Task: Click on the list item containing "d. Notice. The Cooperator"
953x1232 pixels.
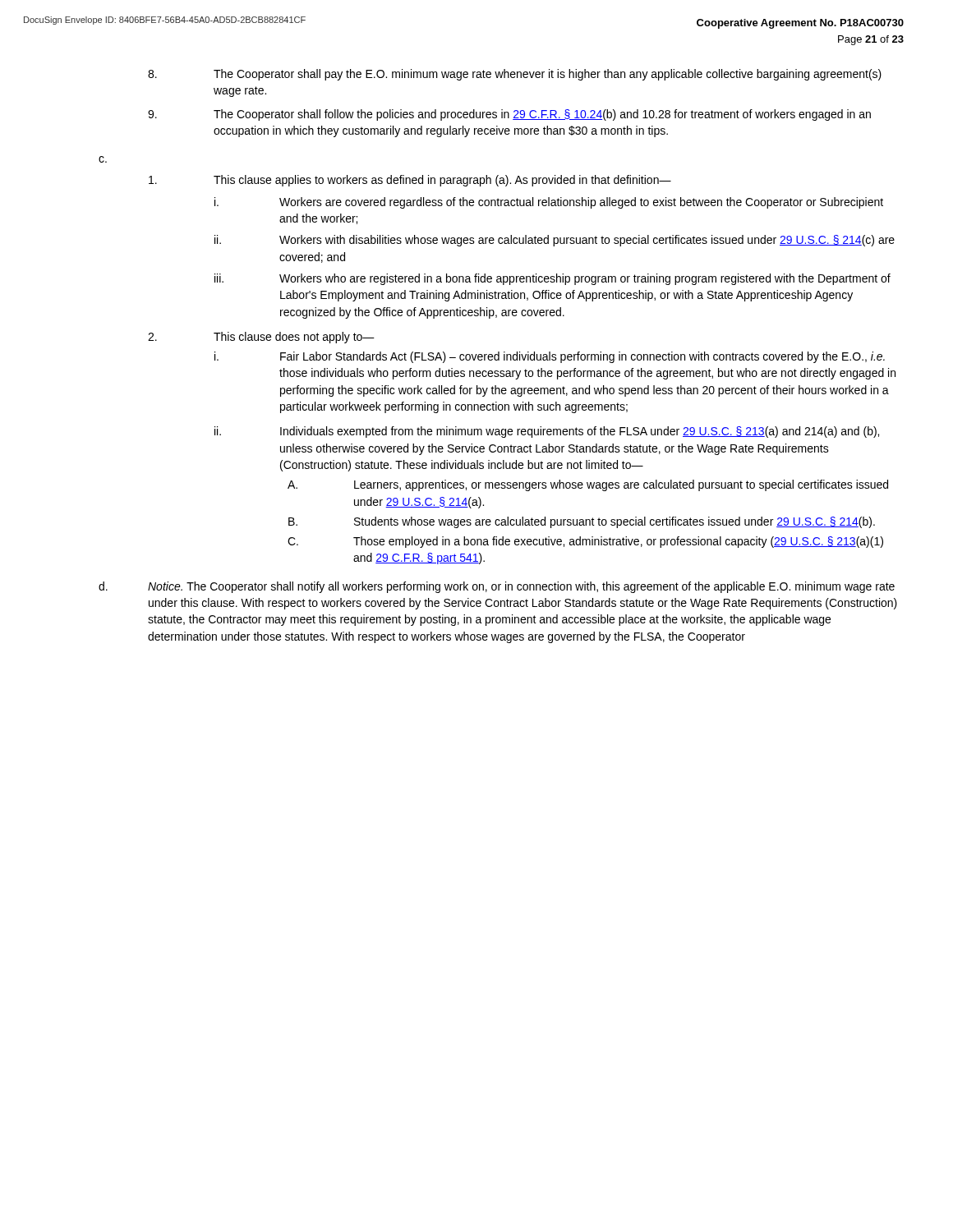Action: coord(476,611)
